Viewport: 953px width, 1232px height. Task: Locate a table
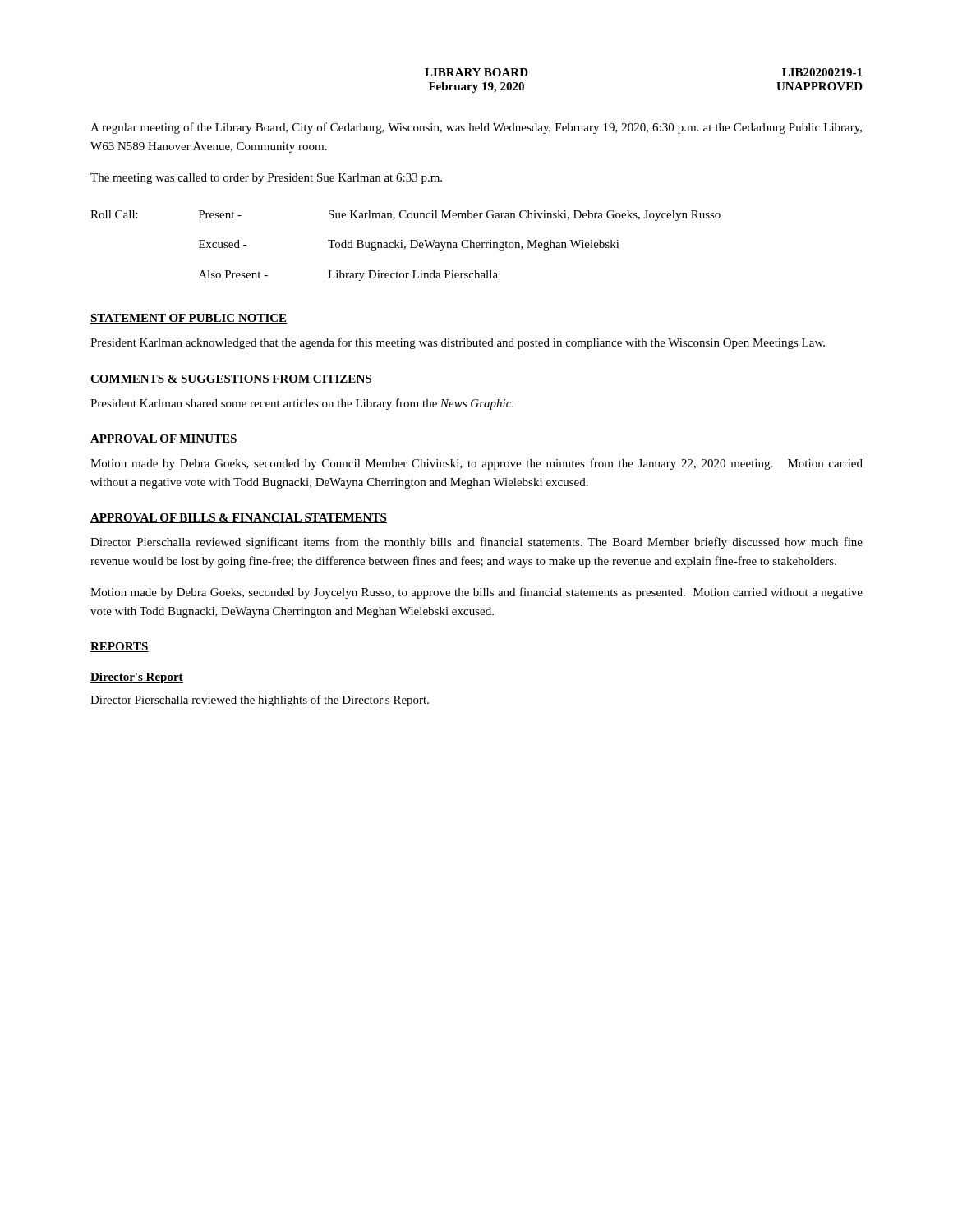(476, 247)
